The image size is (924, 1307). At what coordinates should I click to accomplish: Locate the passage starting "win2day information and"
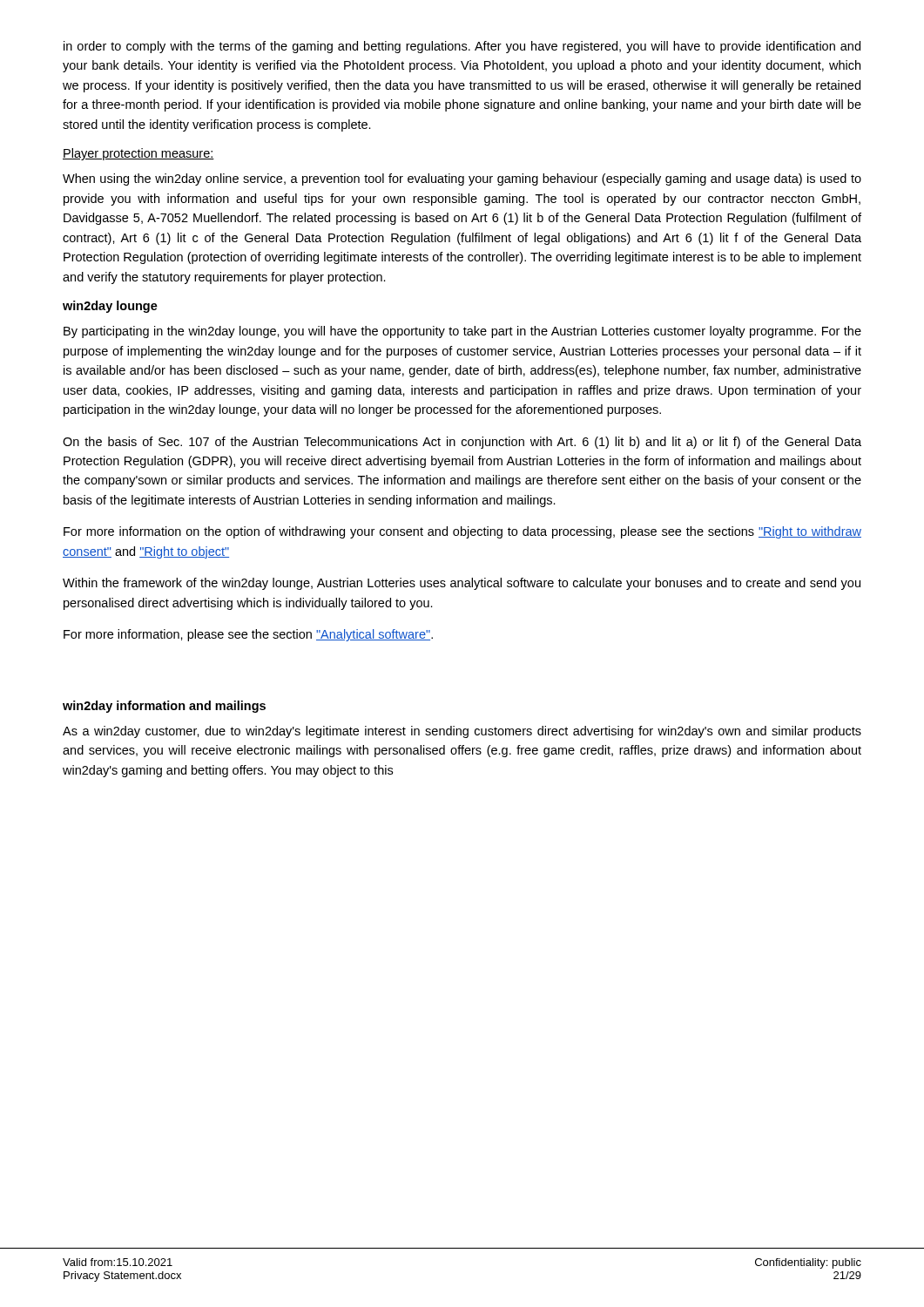[x=164, y=706]
